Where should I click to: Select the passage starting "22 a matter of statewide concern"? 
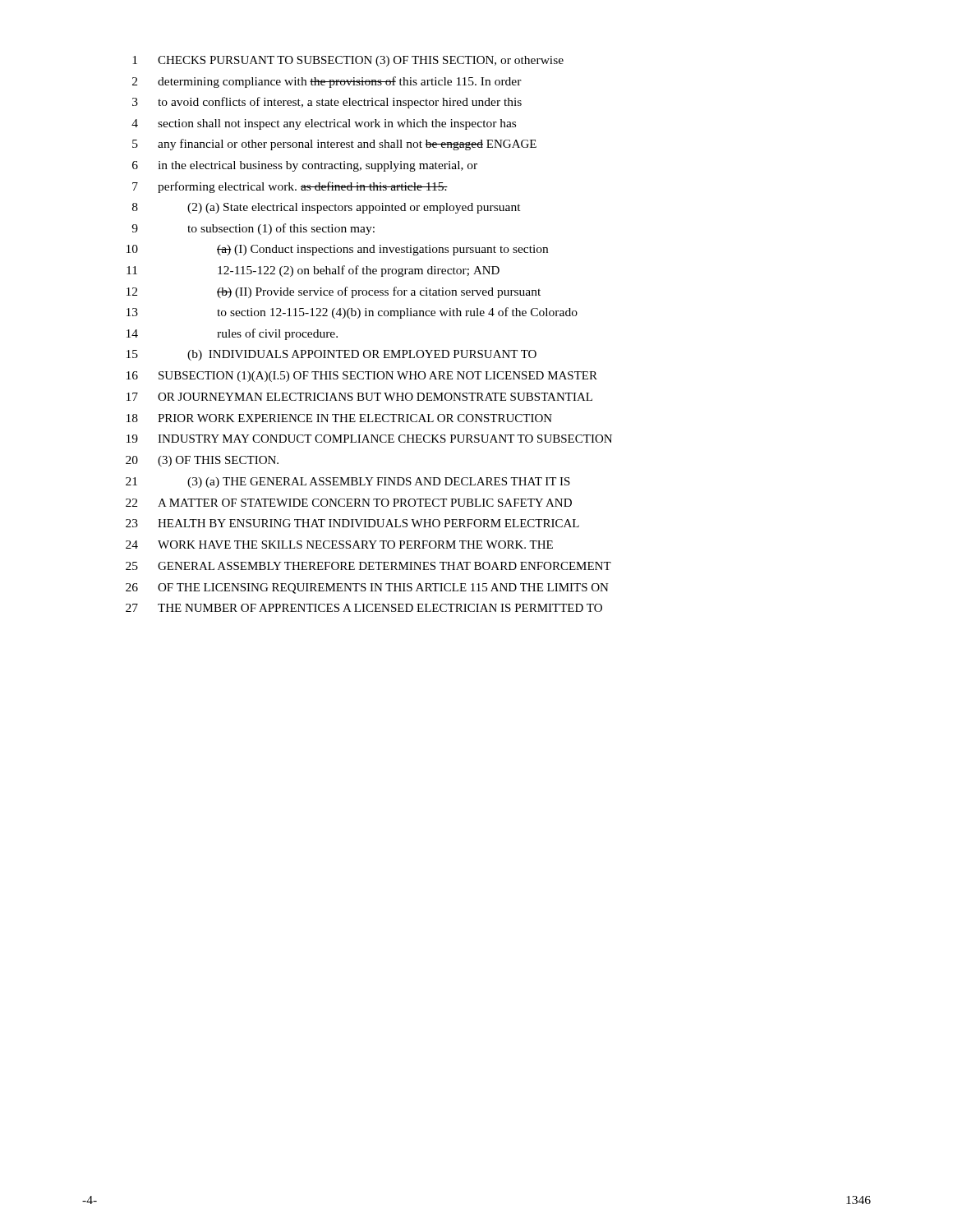click(485, 502)
